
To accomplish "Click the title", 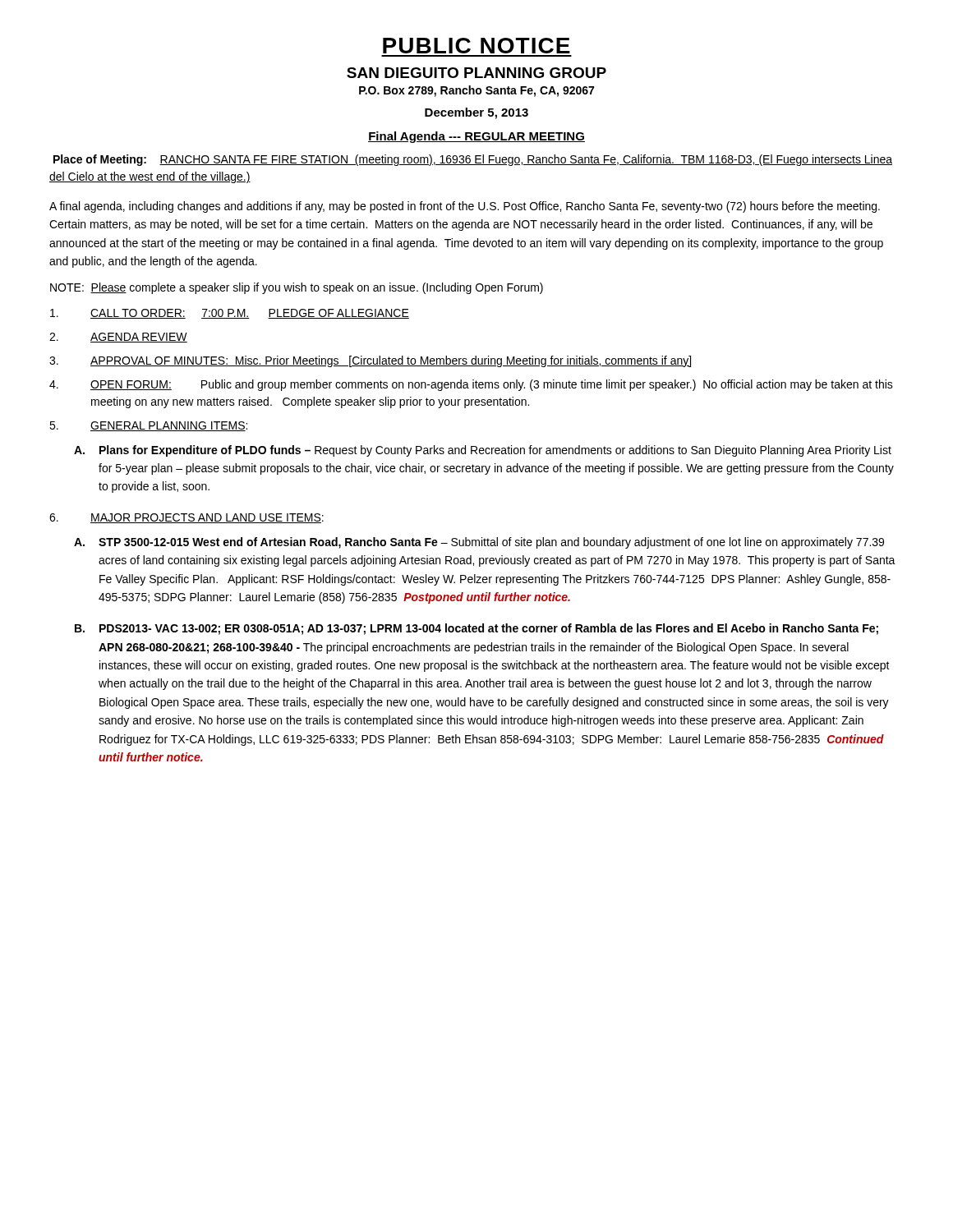I will 476,46.
